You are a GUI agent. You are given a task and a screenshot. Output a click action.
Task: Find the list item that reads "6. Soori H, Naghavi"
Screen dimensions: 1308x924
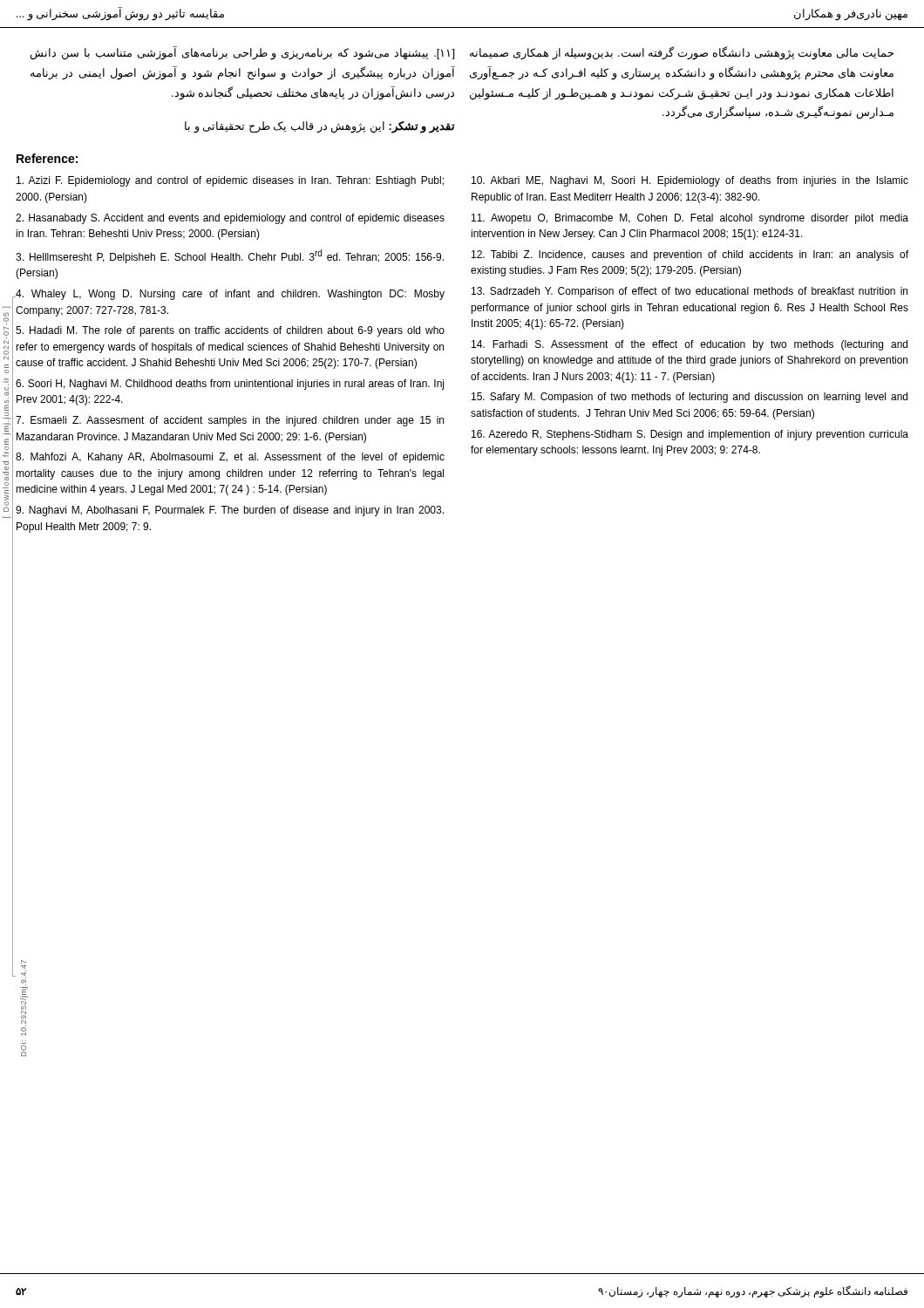click(230, 392)
